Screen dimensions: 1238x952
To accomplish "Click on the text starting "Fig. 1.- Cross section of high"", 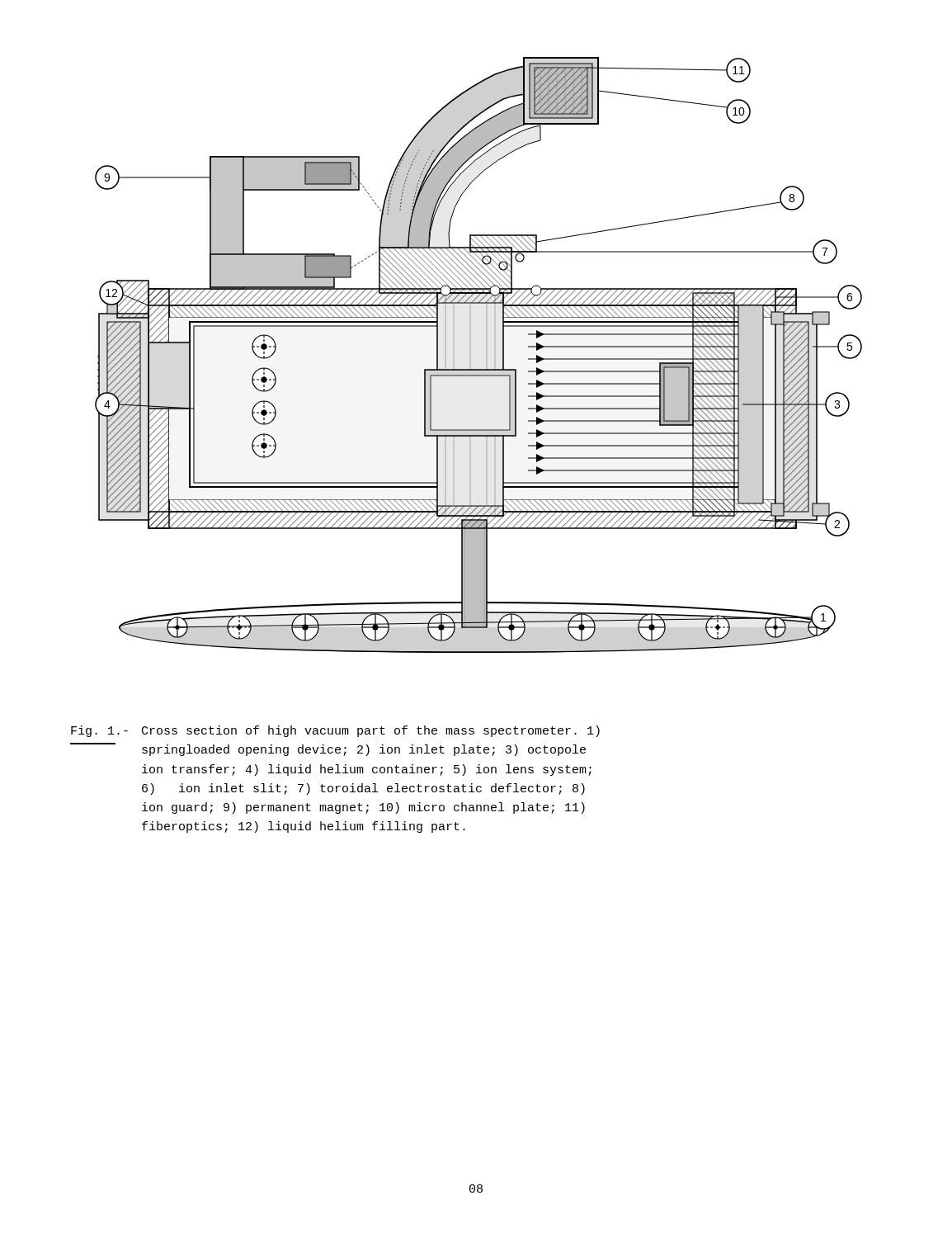I will [x=474, y=780].
